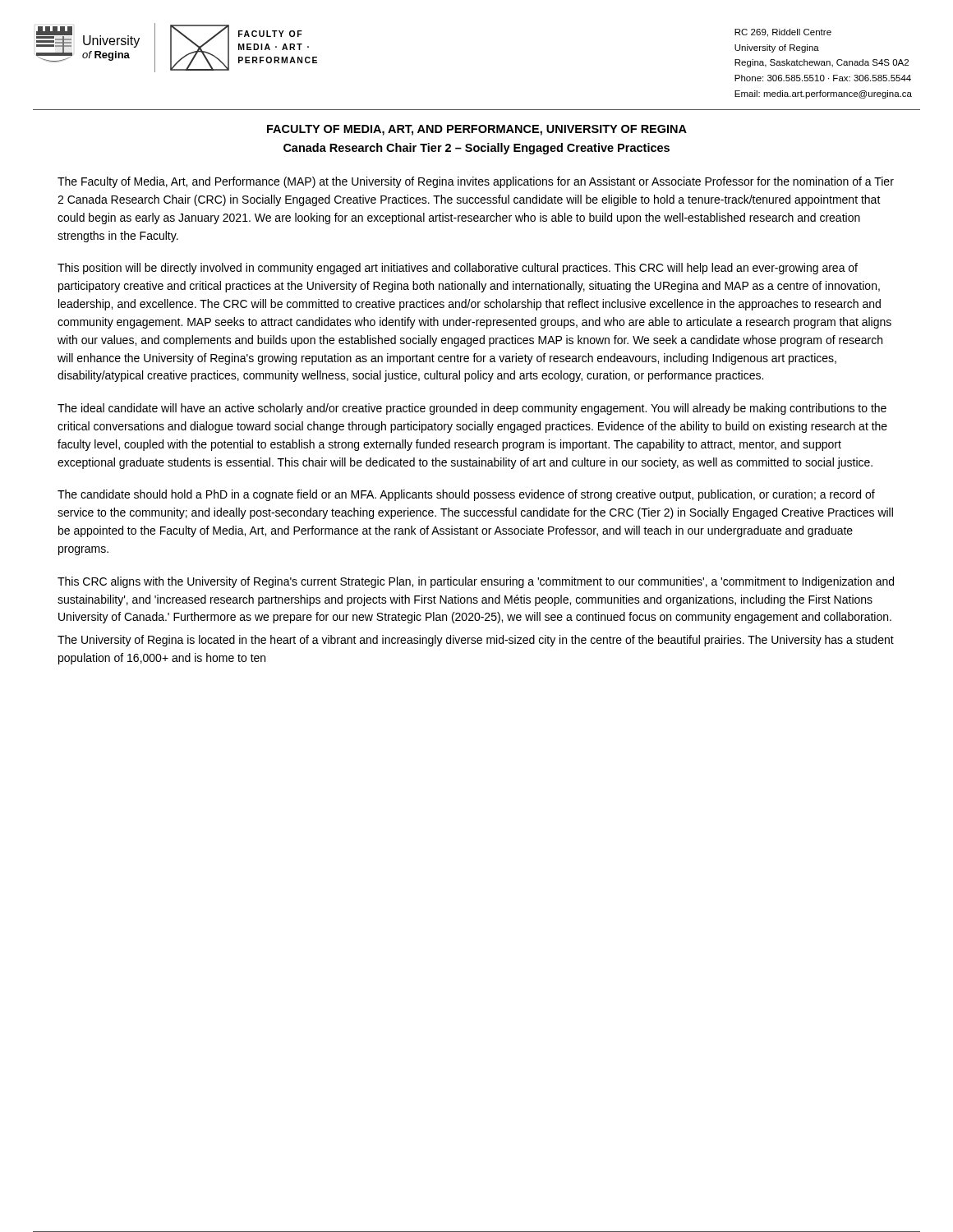The image size is (953, 1232).
Task: Where is the passage that starts "RC 269, Riddell Centre"?
Action: [x=823, y=63]
